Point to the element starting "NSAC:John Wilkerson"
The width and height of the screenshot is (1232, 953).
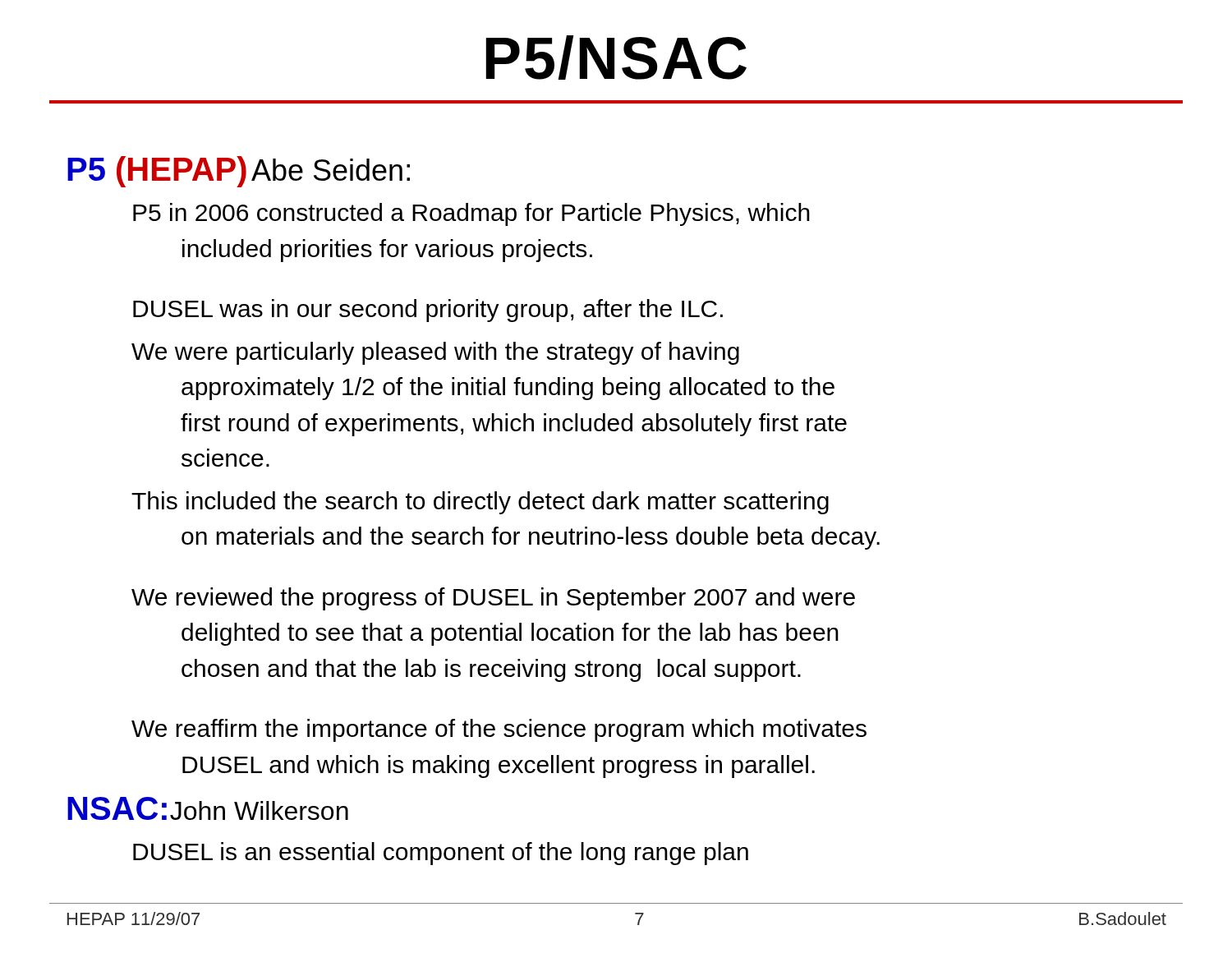pos(208,808)
